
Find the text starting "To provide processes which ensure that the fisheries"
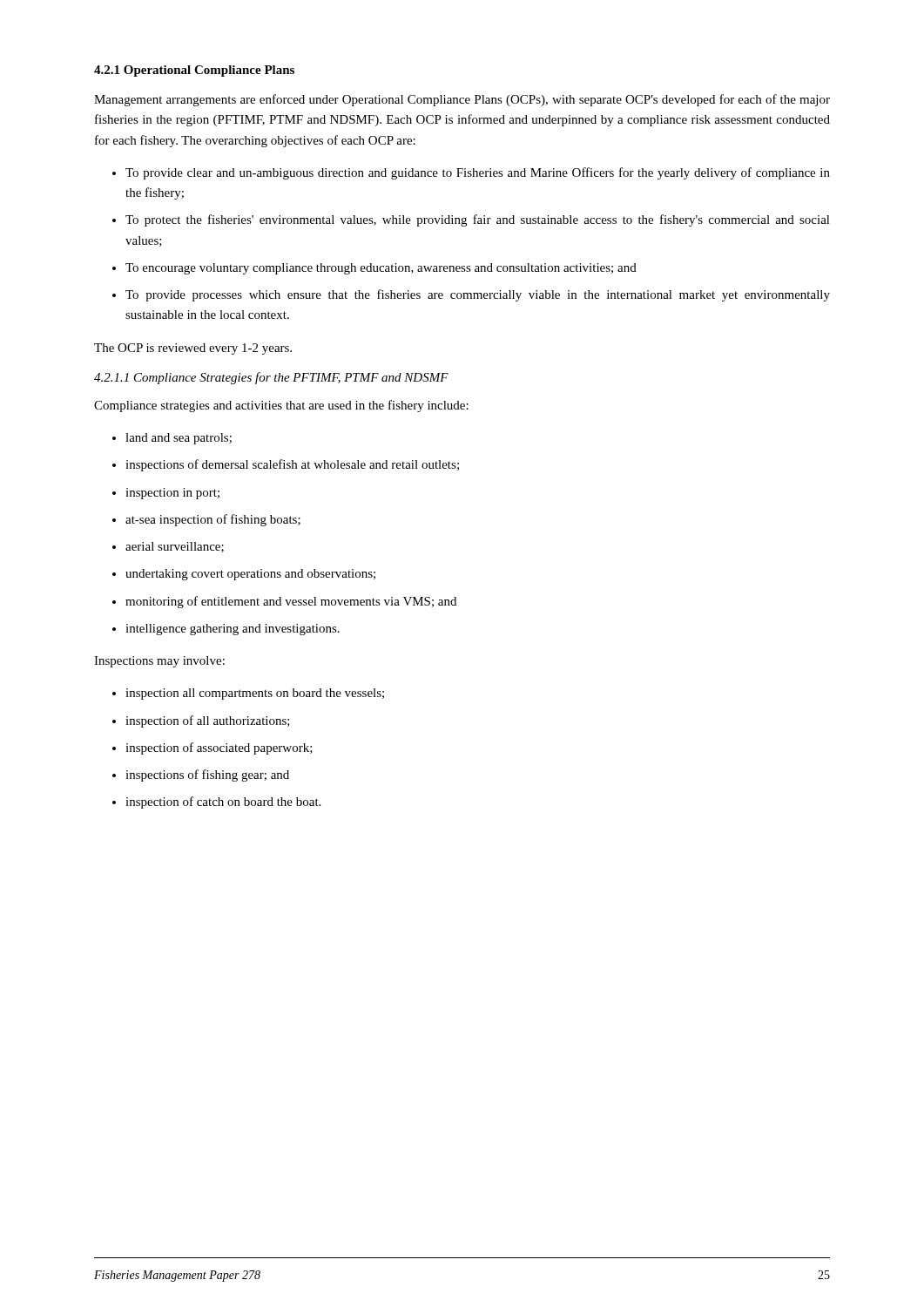pyautogui.click(x=478, y=305)
